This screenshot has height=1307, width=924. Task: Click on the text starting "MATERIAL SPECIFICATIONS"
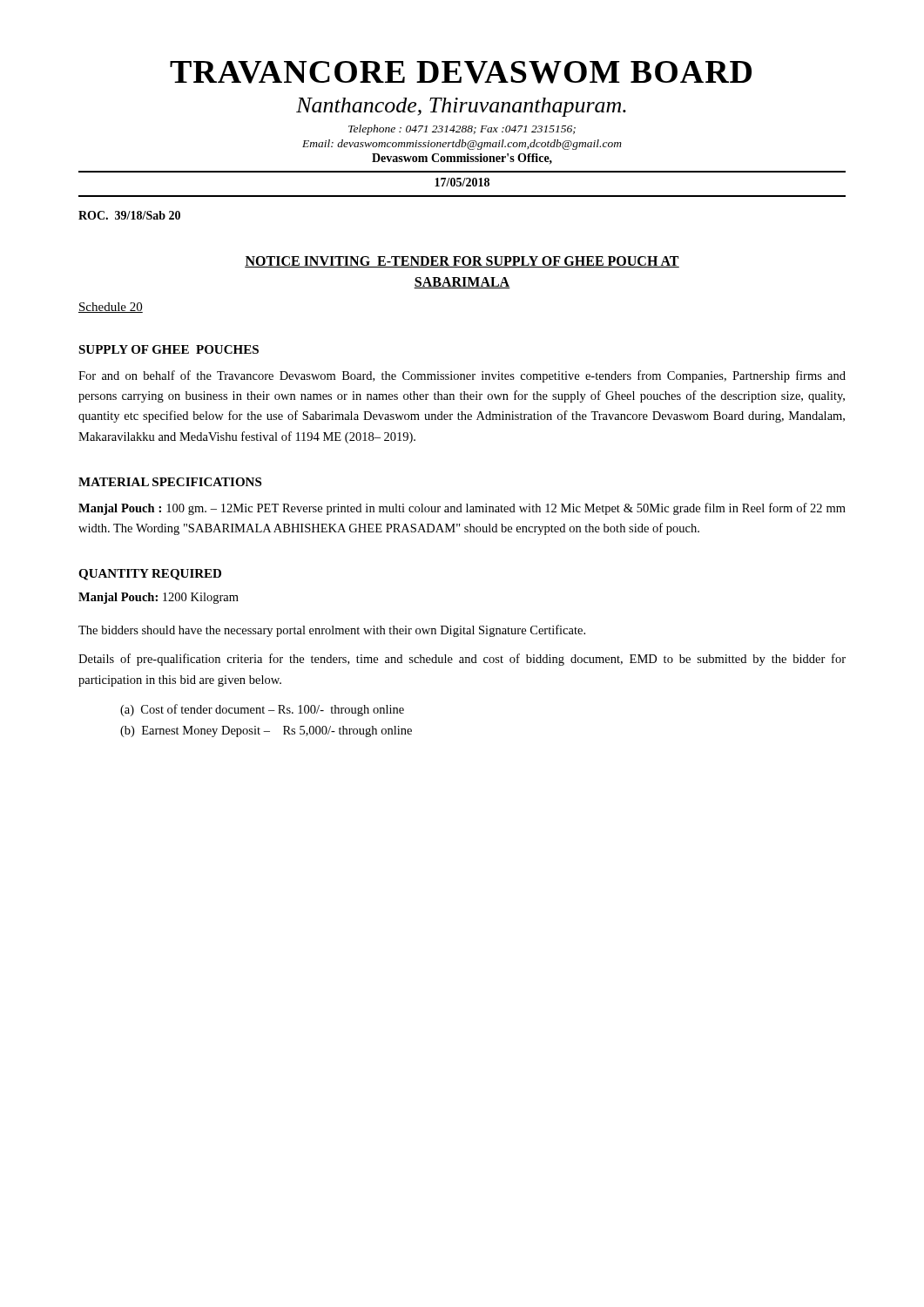[x=170, y=482]
